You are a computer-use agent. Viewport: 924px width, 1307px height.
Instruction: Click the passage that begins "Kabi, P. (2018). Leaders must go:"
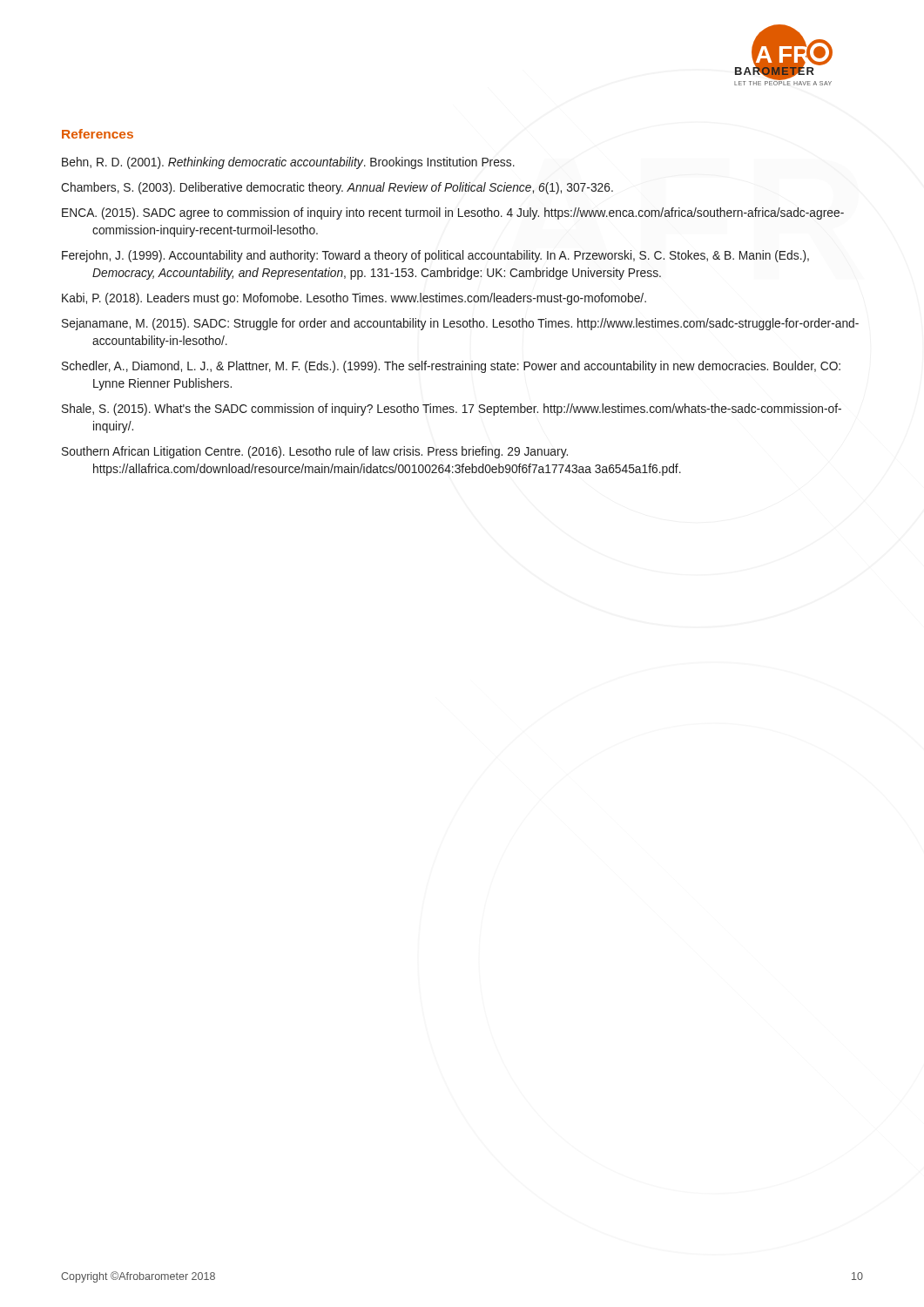tap(354, 298)
